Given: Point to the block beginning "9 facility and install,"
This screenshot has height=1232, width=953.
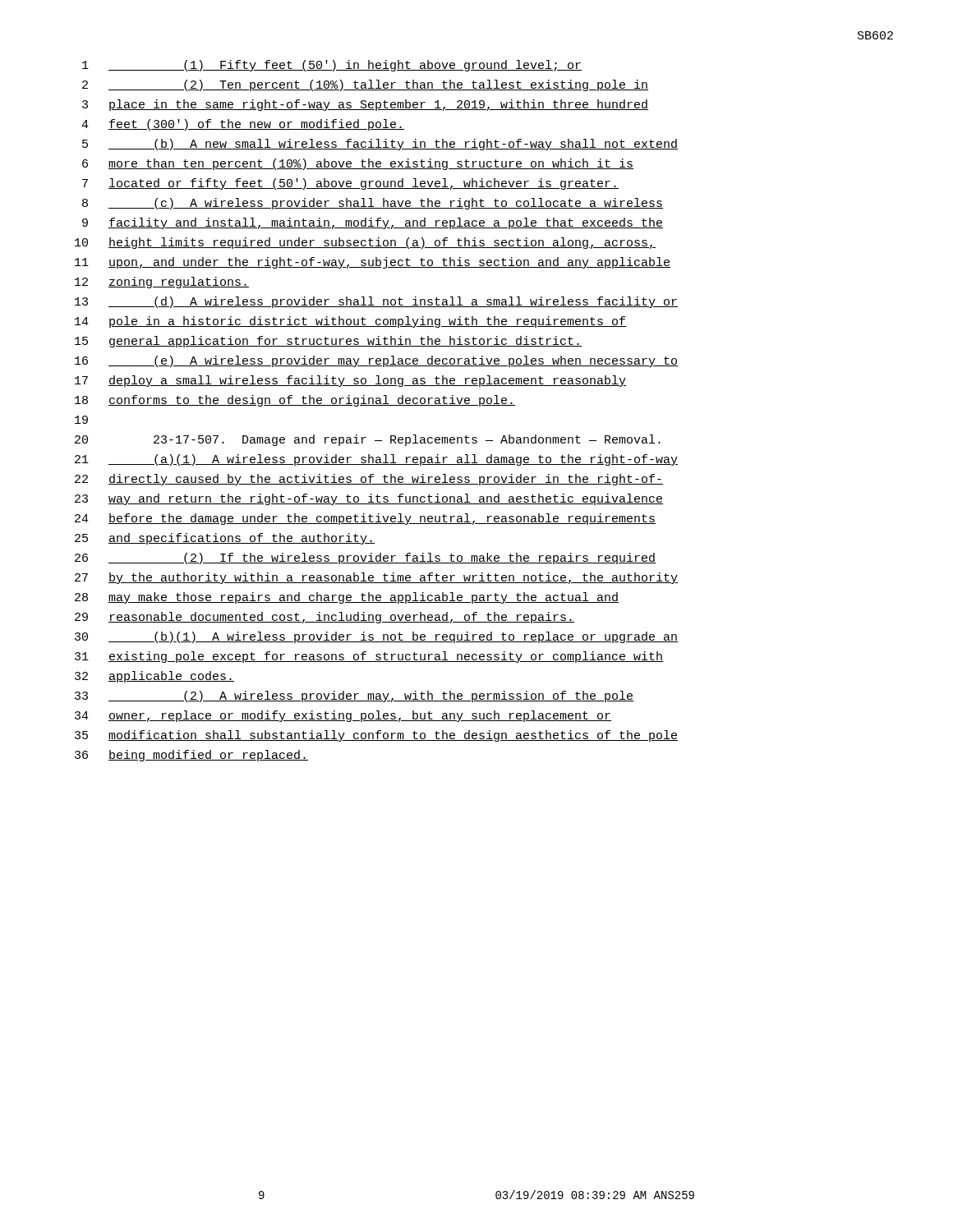Looking at the screenshot, I should pyautogui.click(x=476, y=224).
